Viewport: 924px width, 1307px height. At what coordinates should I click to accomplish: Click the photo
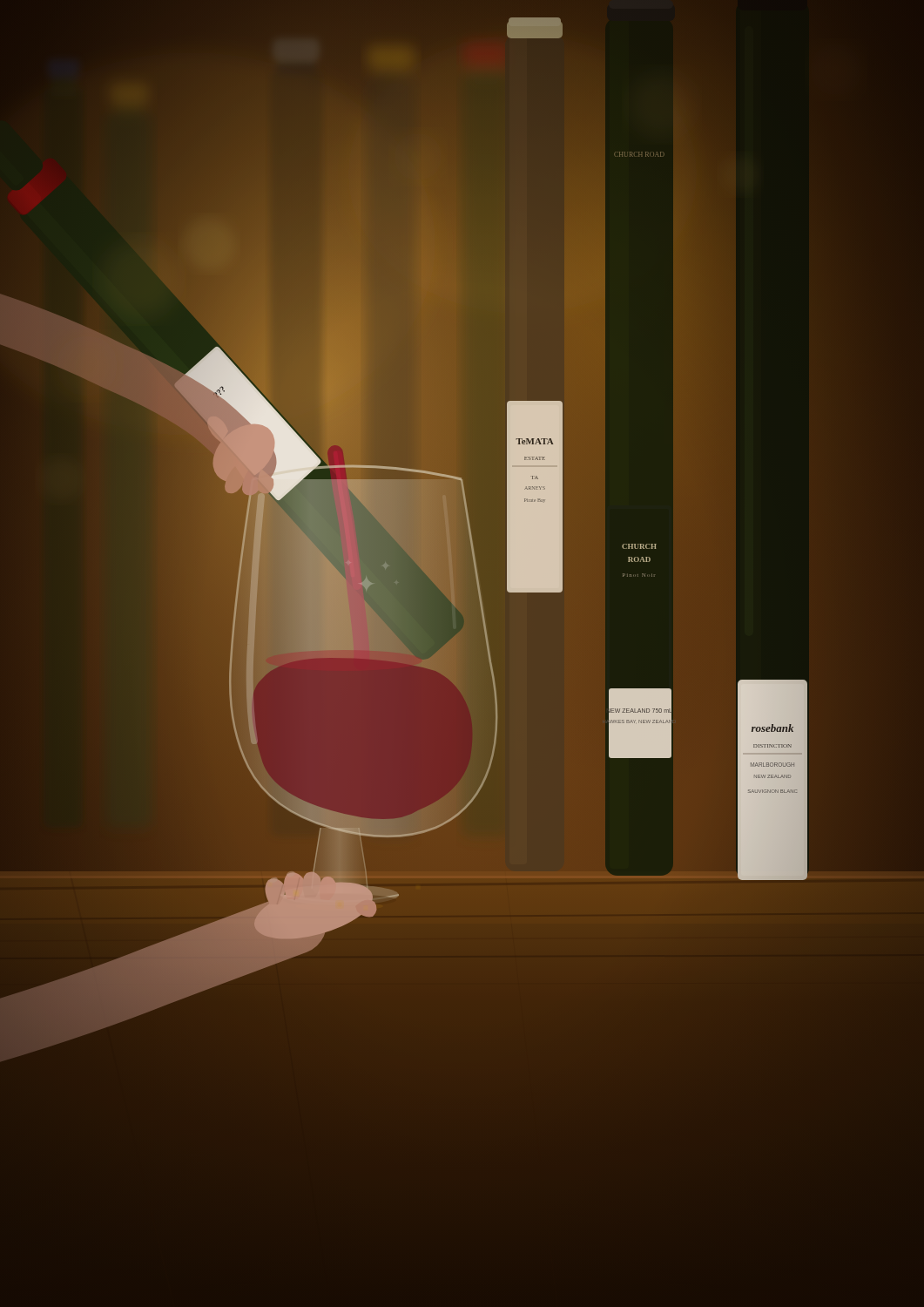point(462,654)
